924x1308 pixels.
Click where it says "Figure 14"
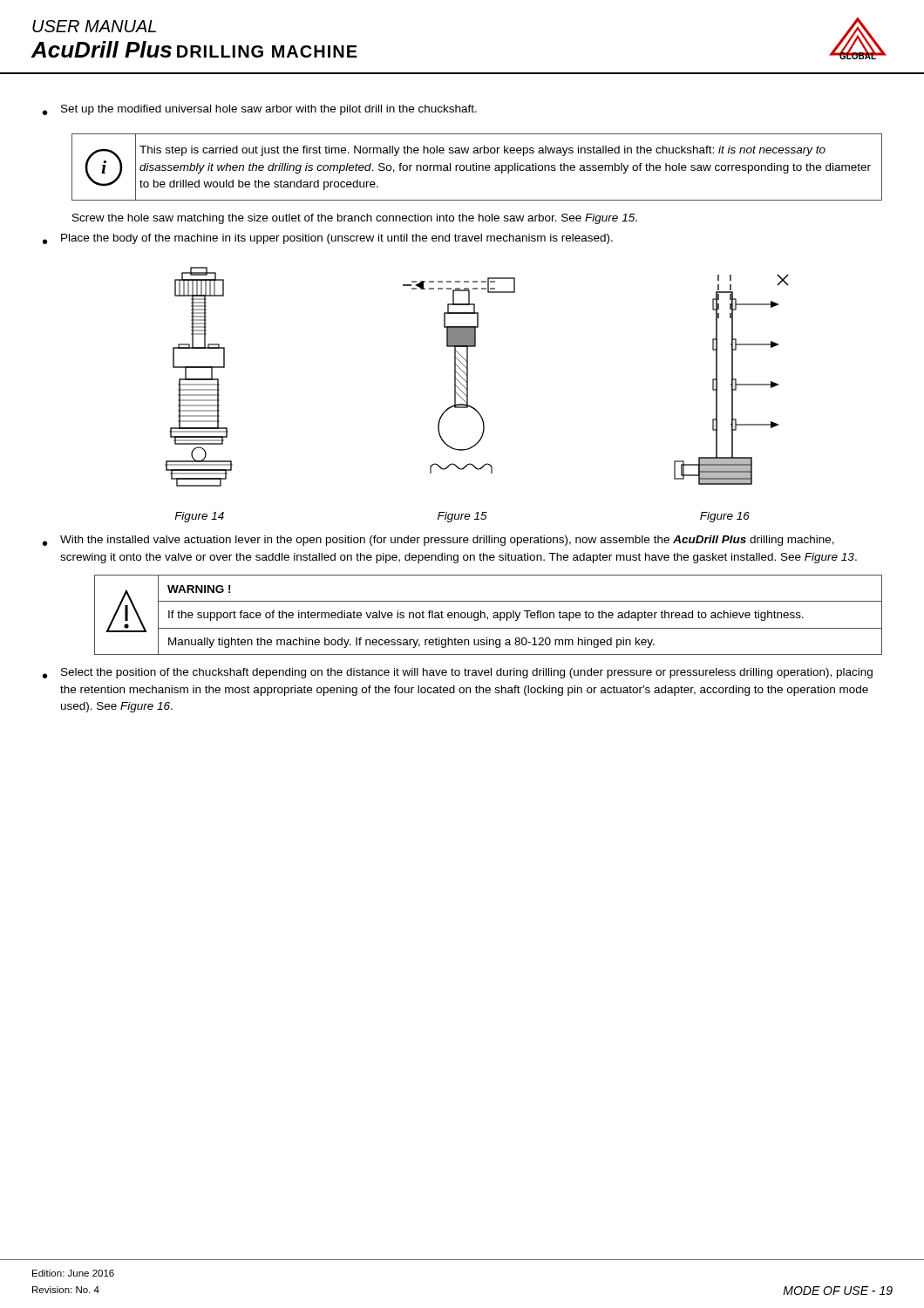click(x=199, y=516)
